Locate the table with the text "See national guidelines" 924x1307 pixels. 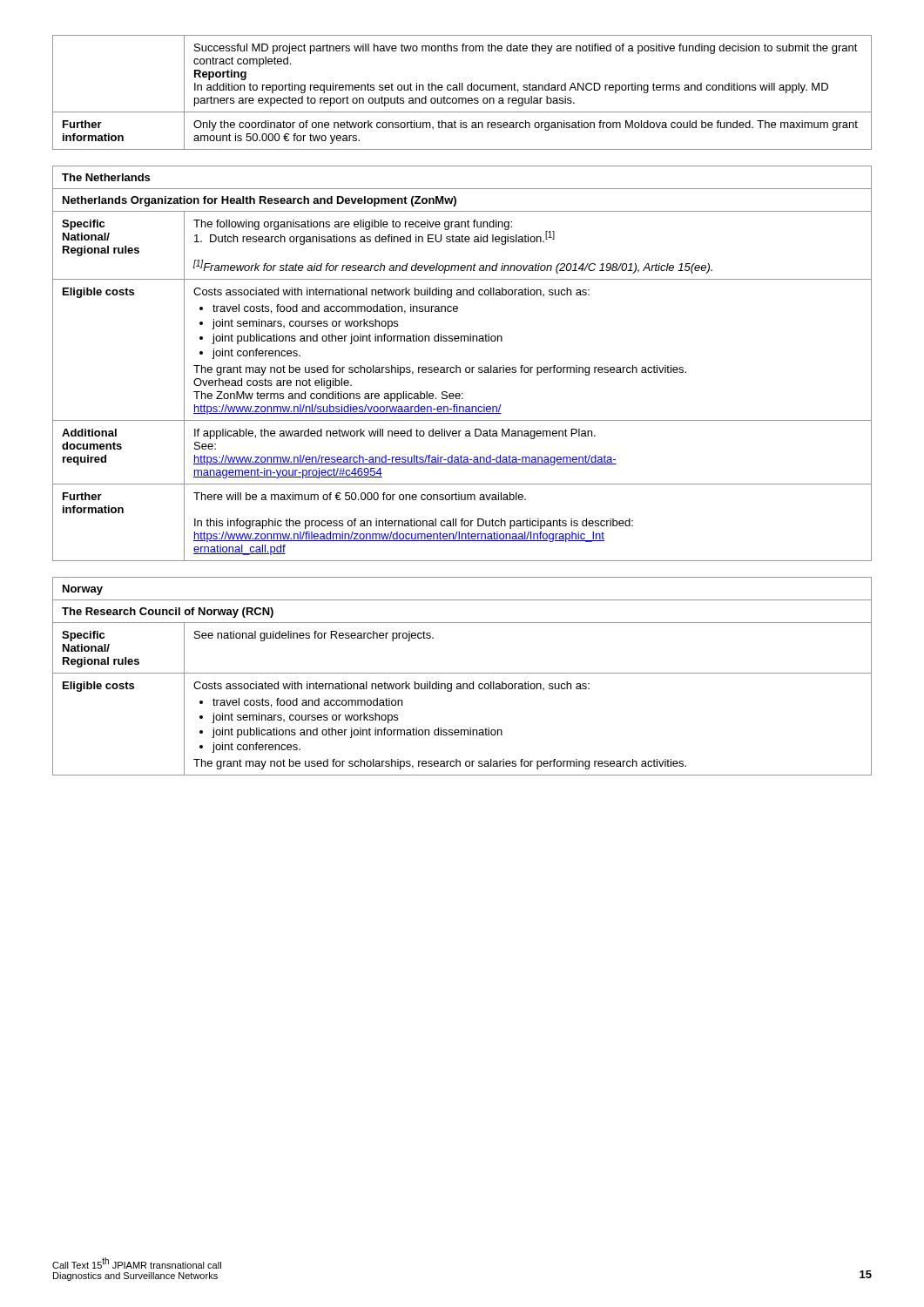pyautogui.click(x=462, y=676)
